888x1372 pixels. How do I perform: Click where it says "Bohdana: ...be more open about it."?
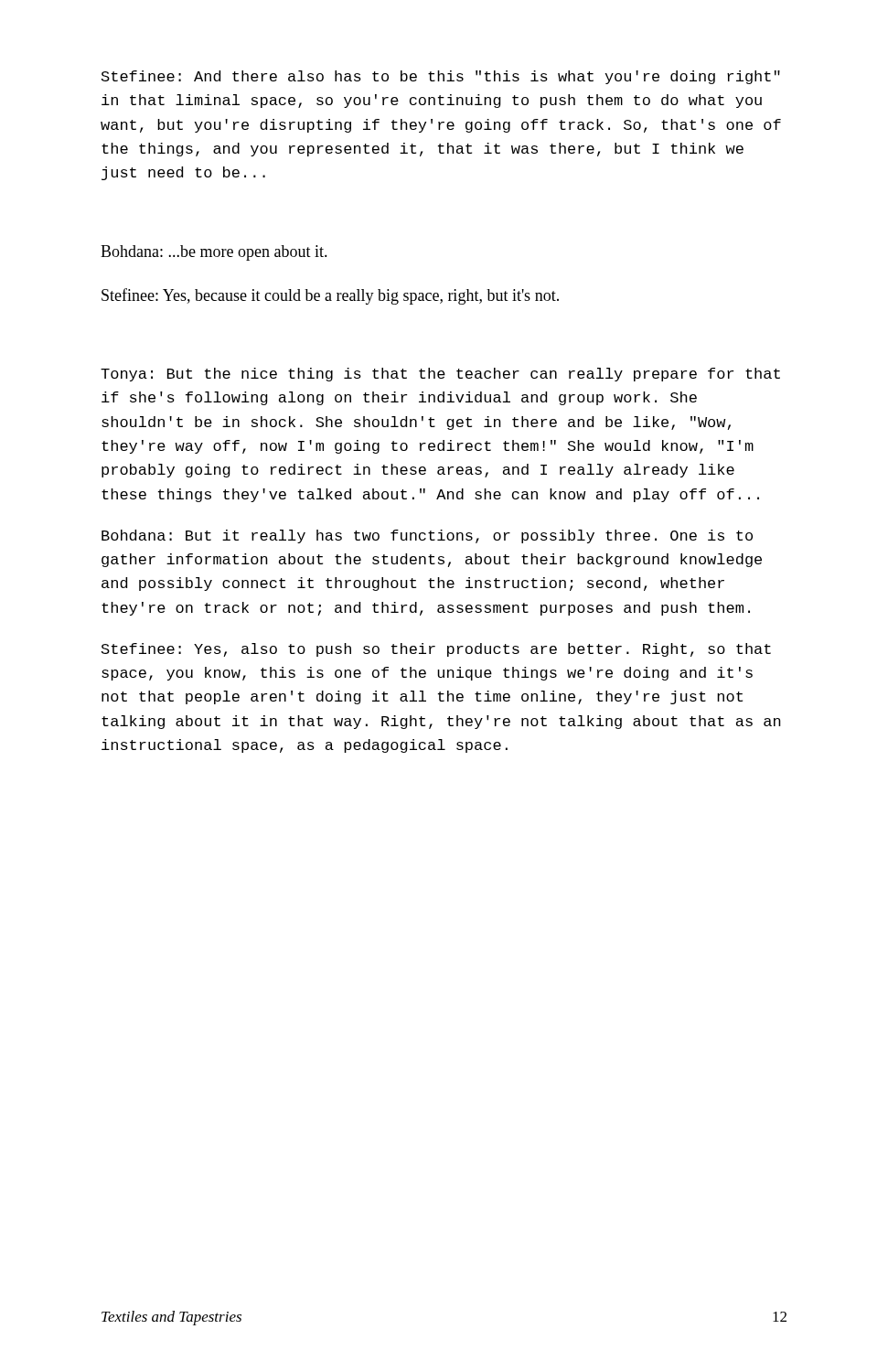pyautogui.click(x=214, y=252)
